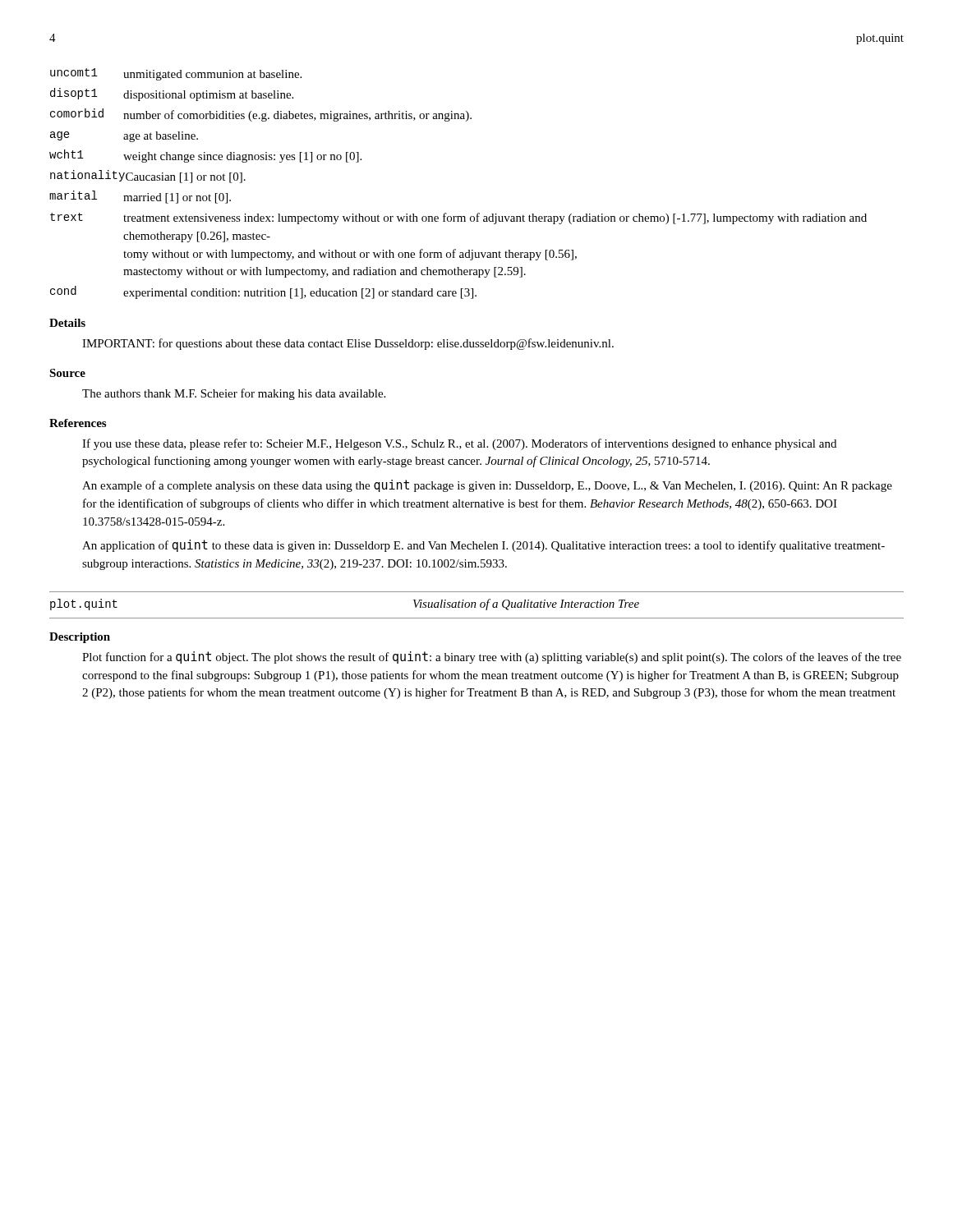This screenshot has width=953, height=1232.
Task: Locate the list item that says "comorbid number of comorbidities (e.g. diabetes,"
Action: [261, 115]
